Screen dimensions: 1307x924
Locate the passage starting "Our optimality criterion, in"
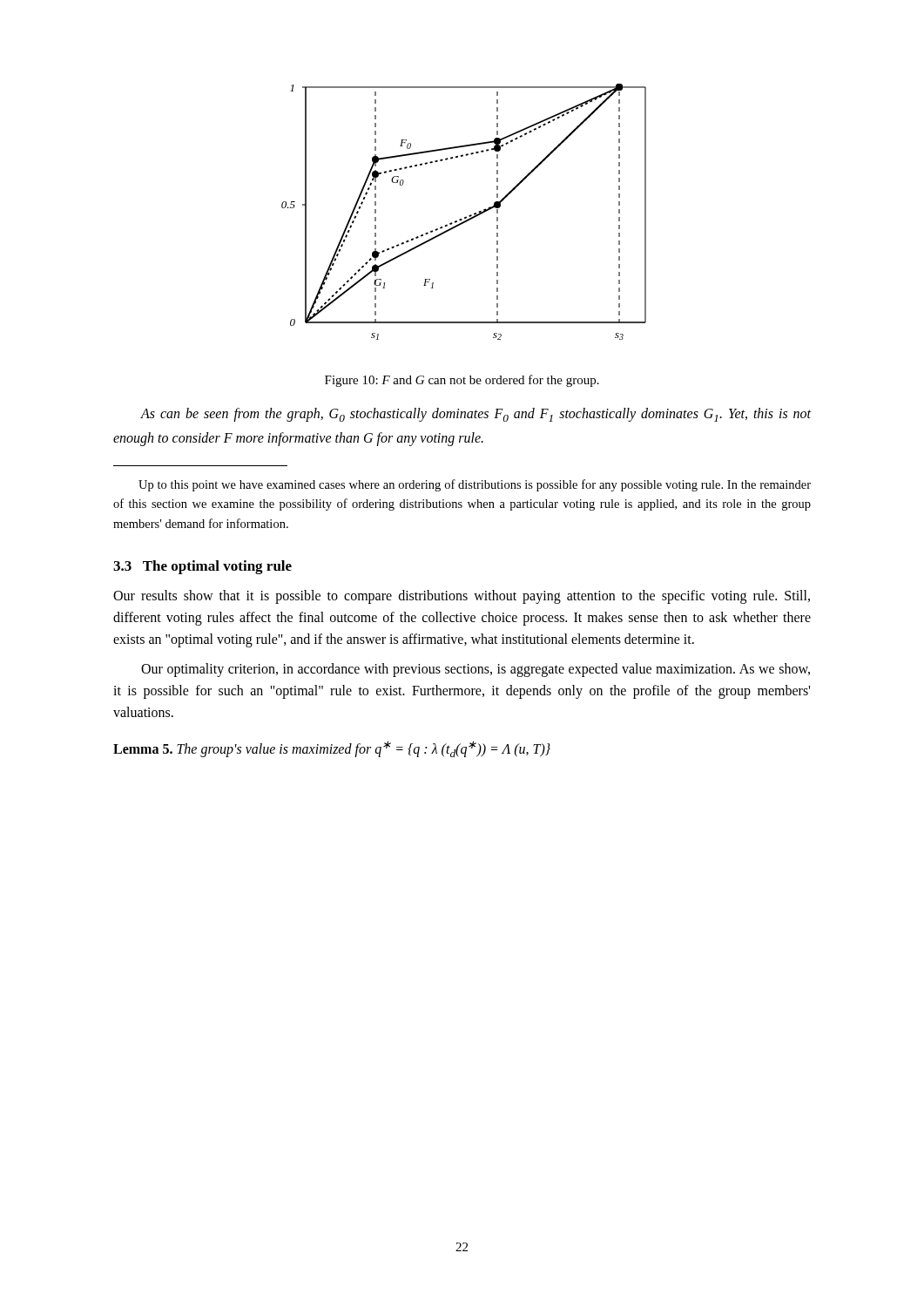(462, 692)
